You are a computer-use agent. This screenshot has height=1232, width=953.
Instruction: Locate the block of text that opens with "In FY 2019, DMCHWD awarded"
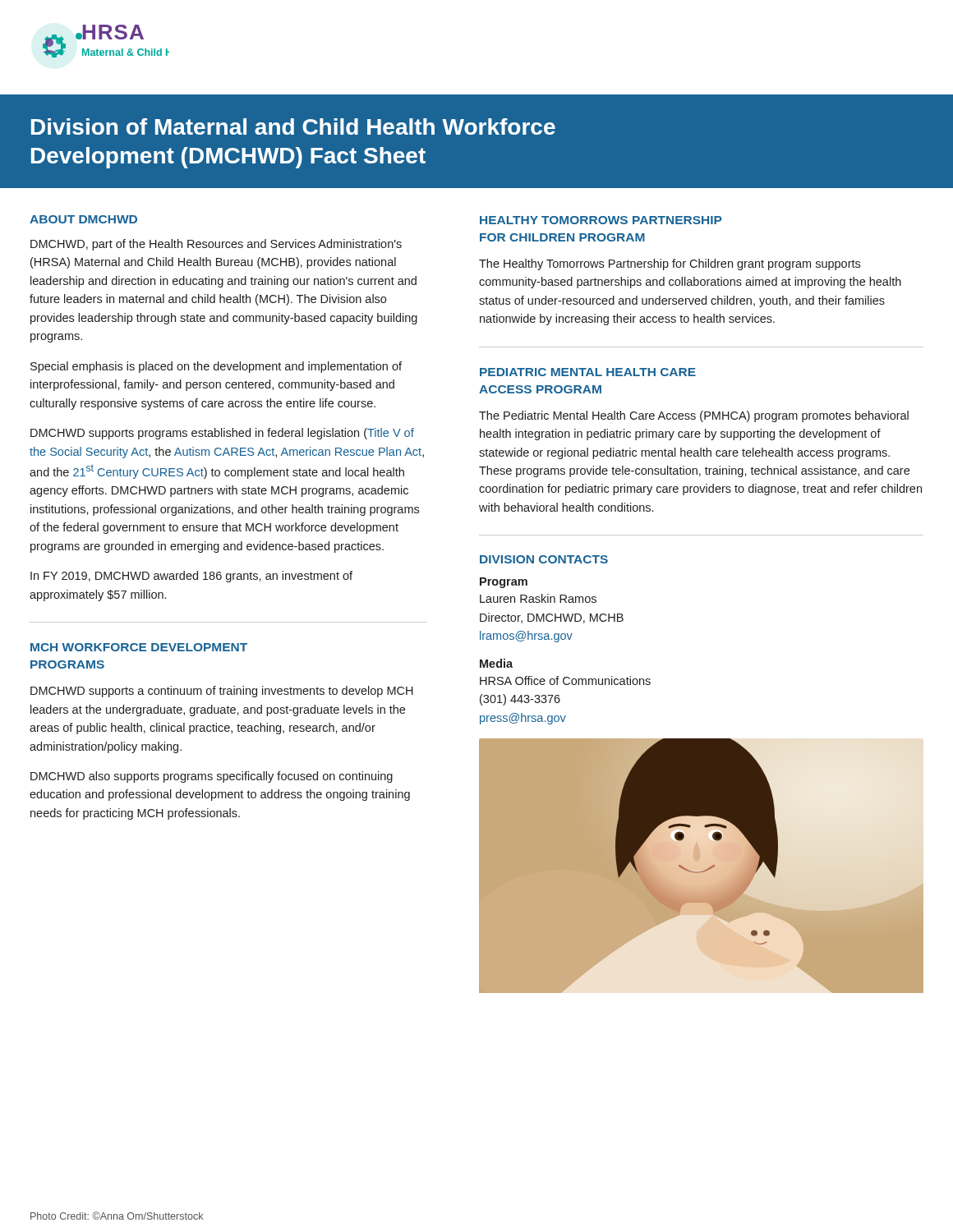coord(228,585)
